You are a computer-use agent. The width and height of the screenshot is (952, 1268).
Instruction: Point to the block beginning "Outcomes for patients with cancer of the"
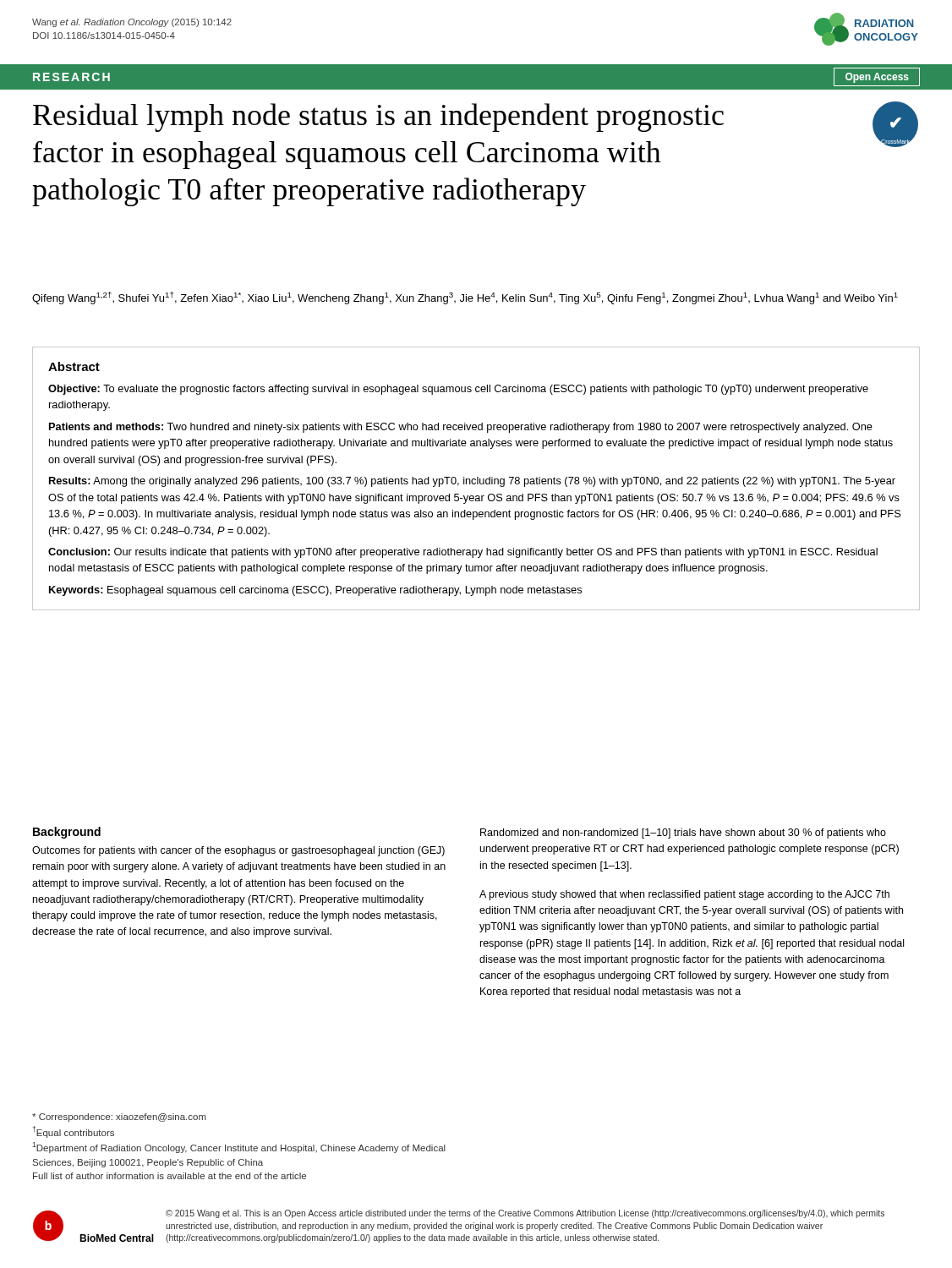click(x=239, y=891)
